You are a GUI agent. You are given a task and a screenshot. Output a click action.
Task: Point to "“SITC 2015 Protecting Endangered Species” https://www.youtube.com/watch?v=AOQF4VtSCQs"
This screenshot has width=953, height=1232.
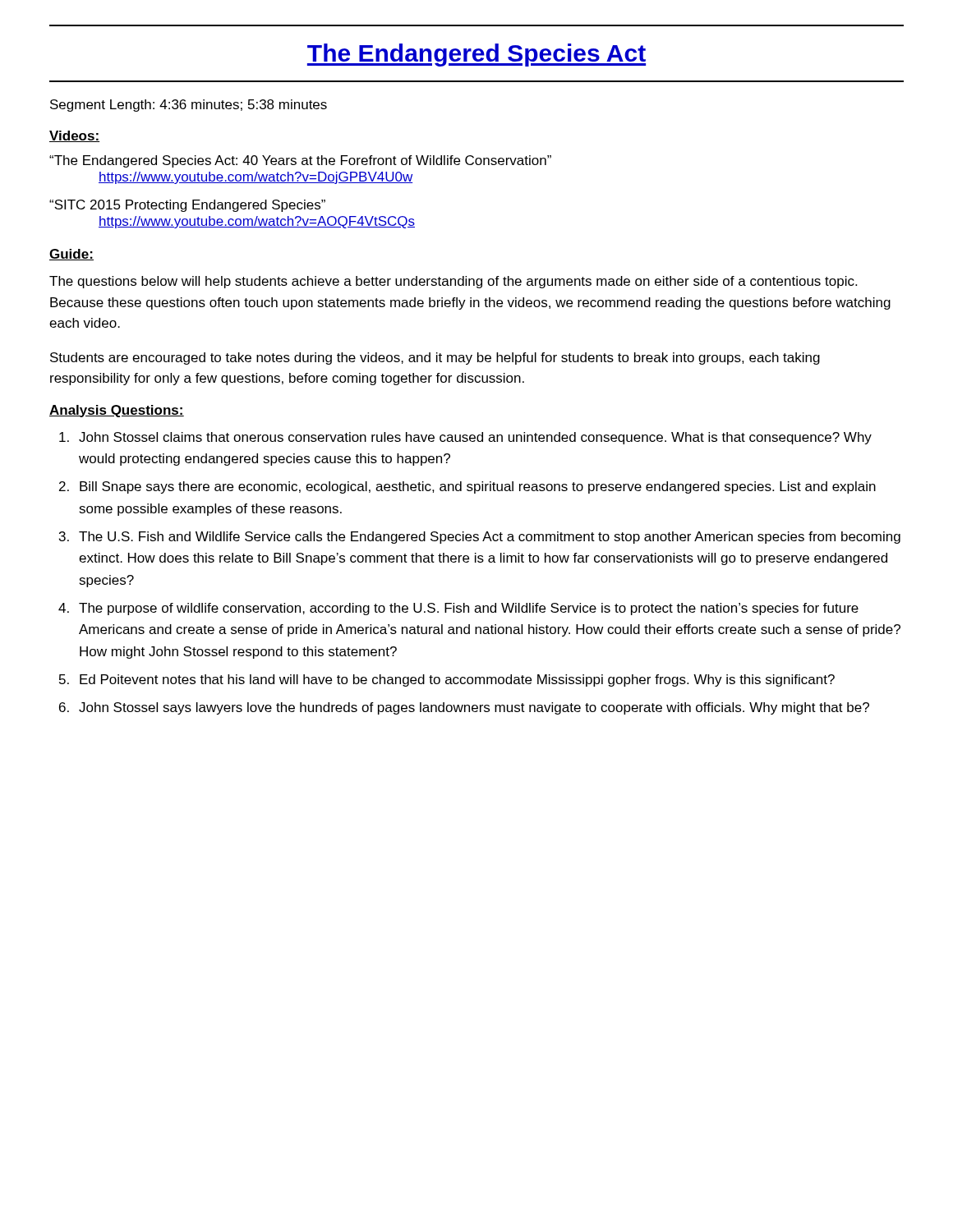[x=187, y=206]
